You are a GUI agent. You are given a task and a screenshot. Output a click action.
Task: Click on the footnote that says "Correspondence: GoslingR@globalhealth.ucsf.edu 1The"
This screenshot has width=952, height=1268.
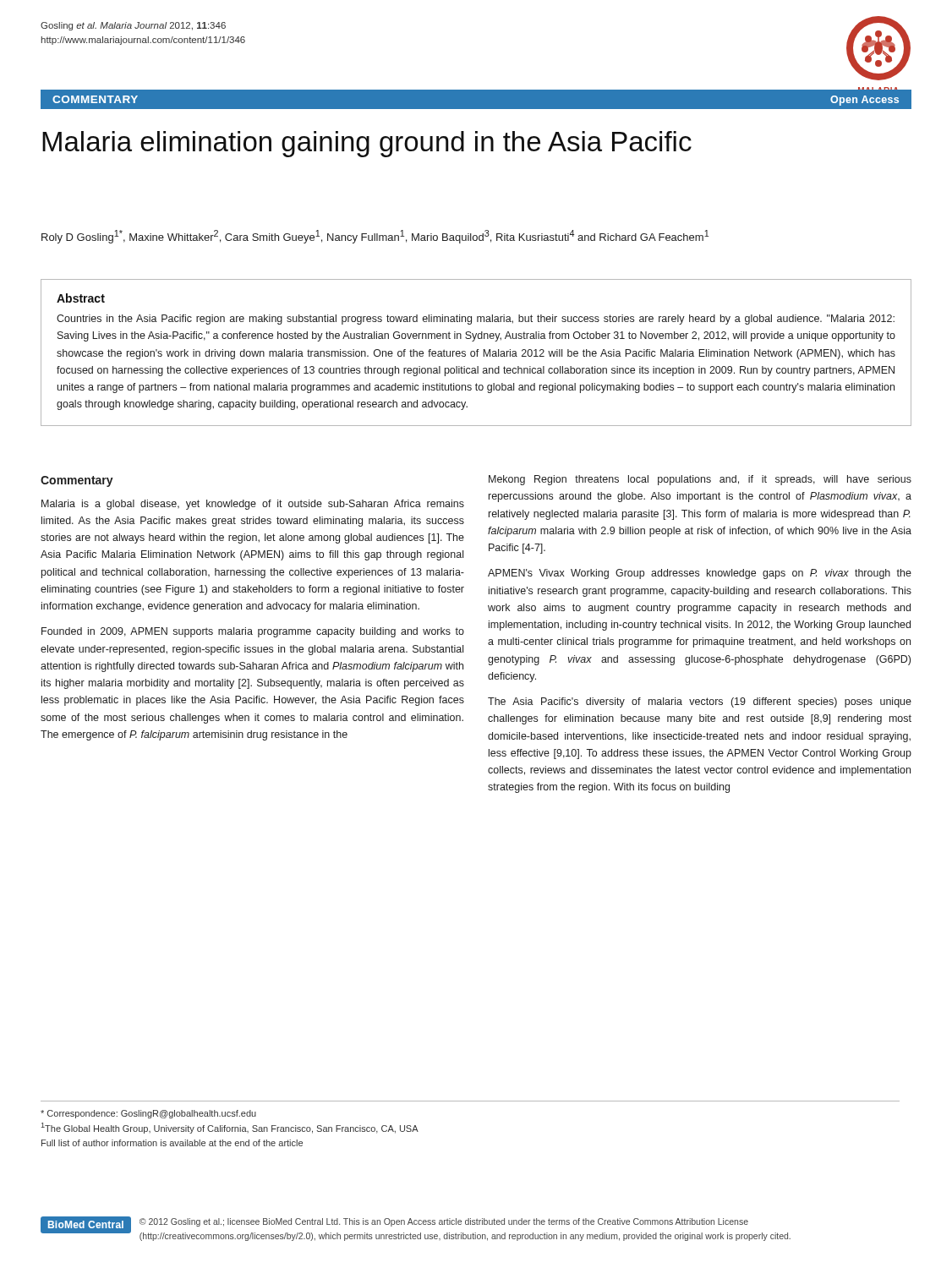(229, 1128)
